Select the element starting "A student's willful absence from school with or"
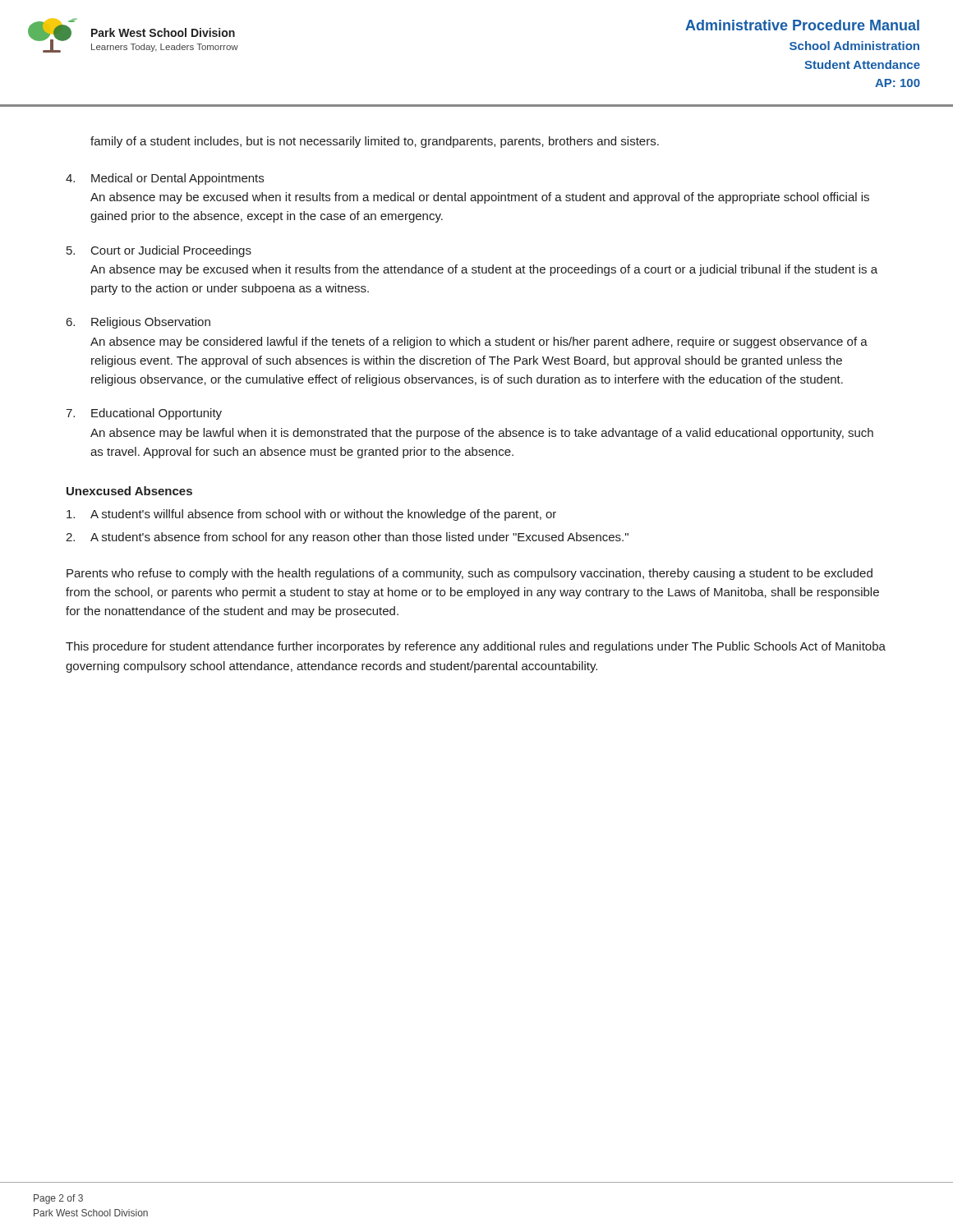The width and height of the screenshot is (953, 1232). [x=476, y=514]
